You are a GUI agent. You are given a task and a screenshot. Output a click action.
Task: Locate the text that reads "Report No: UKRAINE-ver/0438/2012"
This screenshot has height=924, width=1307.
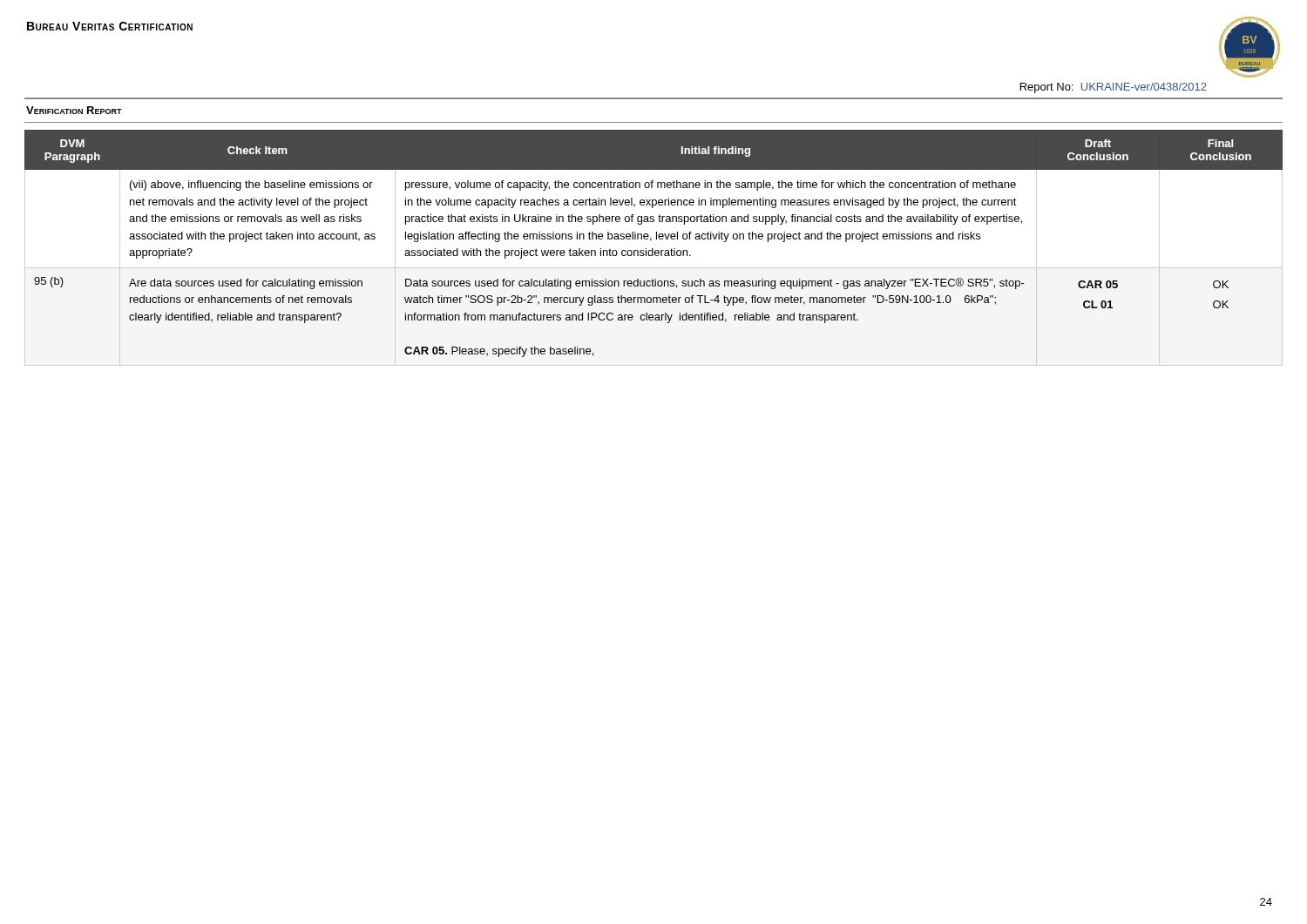[1113, 87]
